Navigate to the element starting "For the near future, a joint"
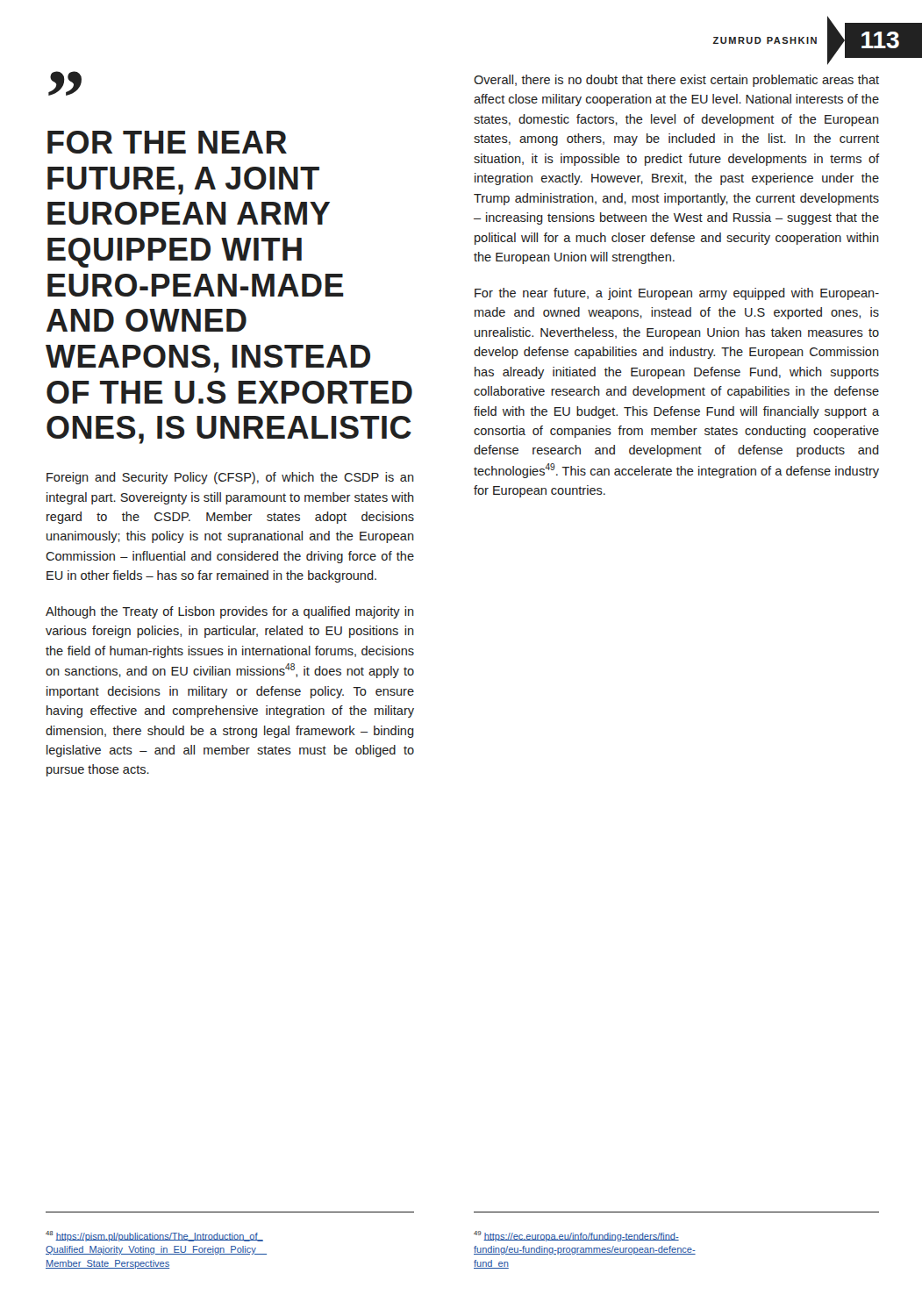The height and width of the screenshot is (1316, 922). [x=676, y=392]
